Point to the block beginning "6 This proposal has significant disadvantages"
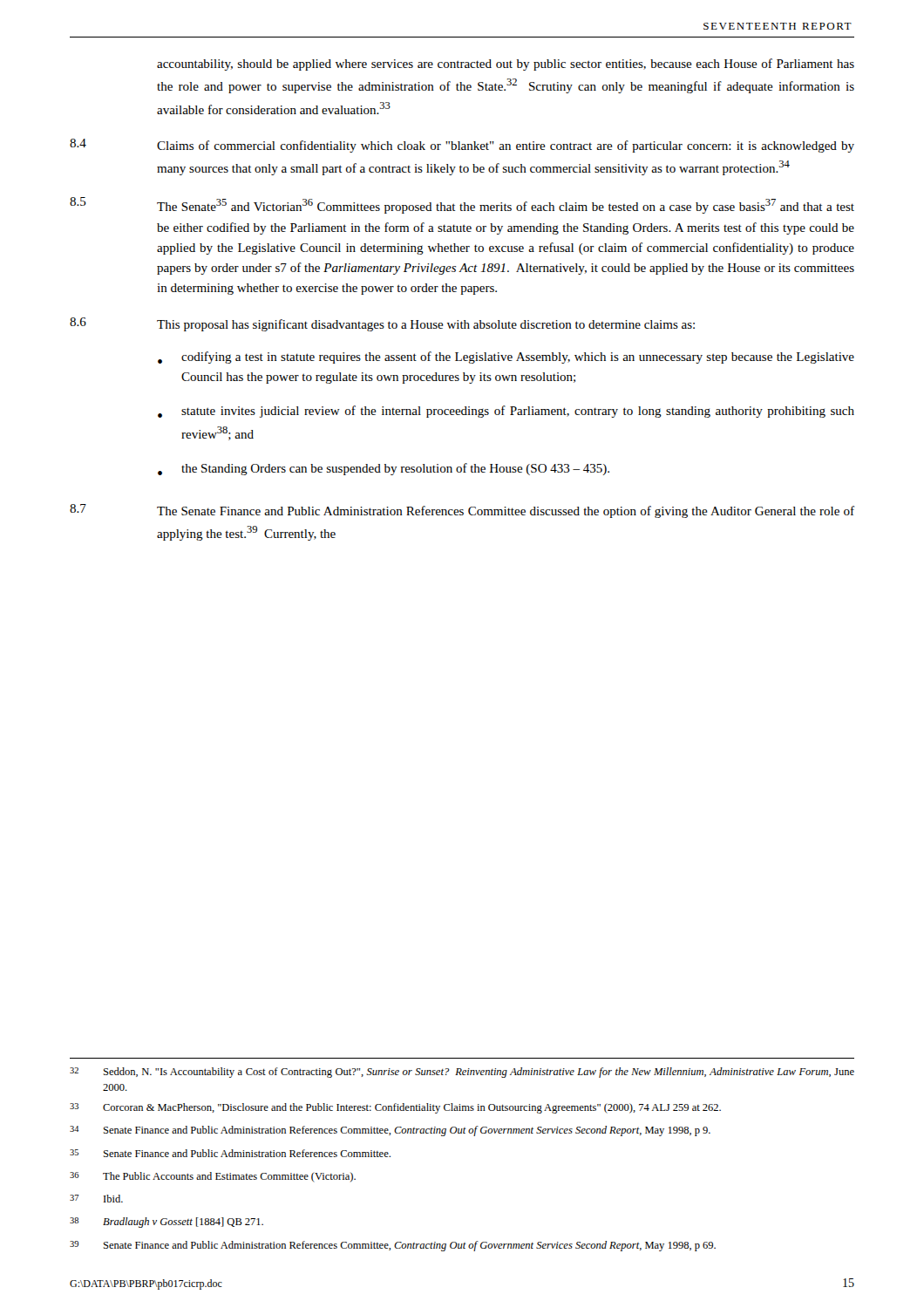This screenshot has width=924, height=1308. coord(462,324)
